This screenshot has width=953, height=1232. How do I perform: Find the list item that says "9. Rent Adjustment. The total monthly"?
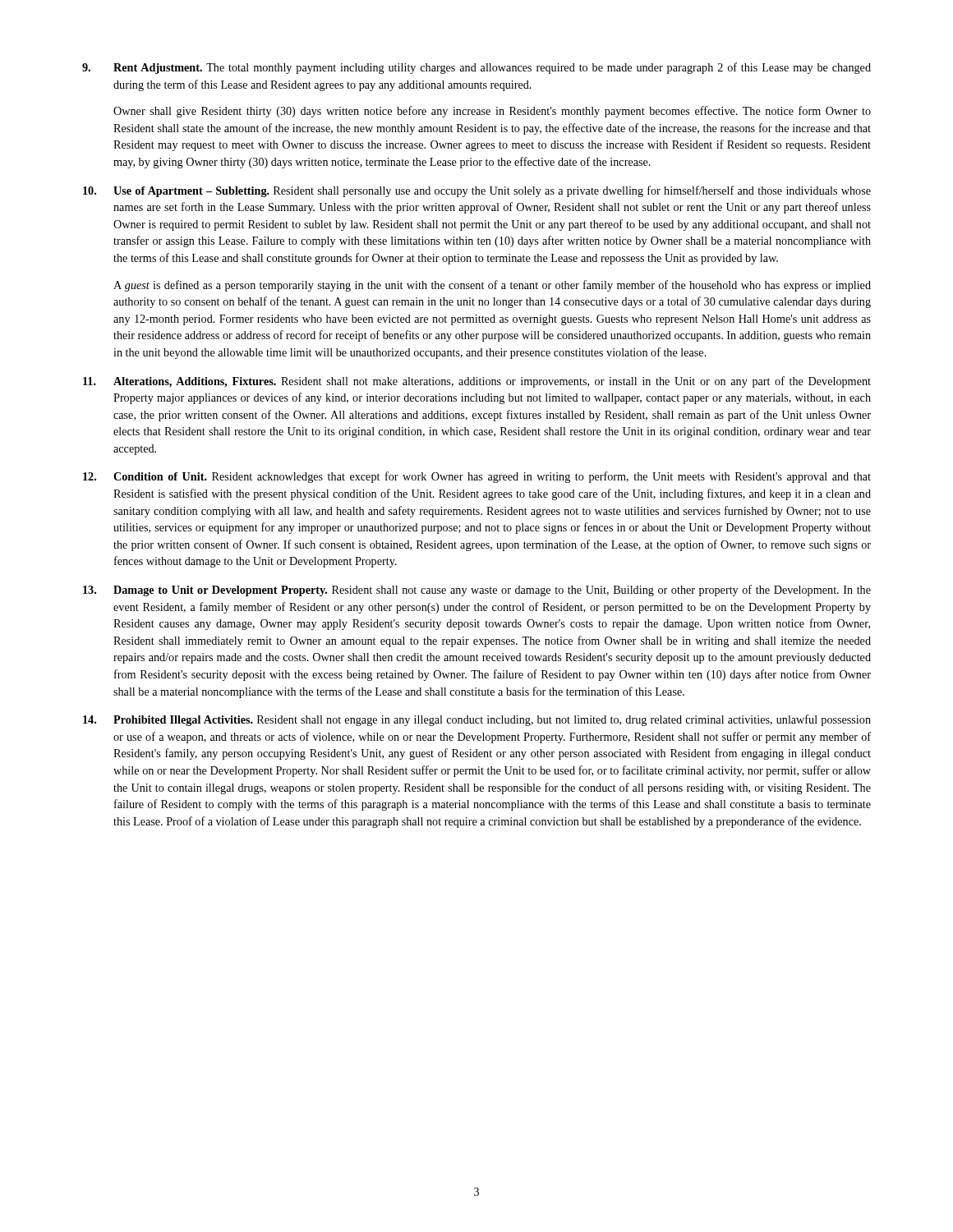tap(476, 115)
